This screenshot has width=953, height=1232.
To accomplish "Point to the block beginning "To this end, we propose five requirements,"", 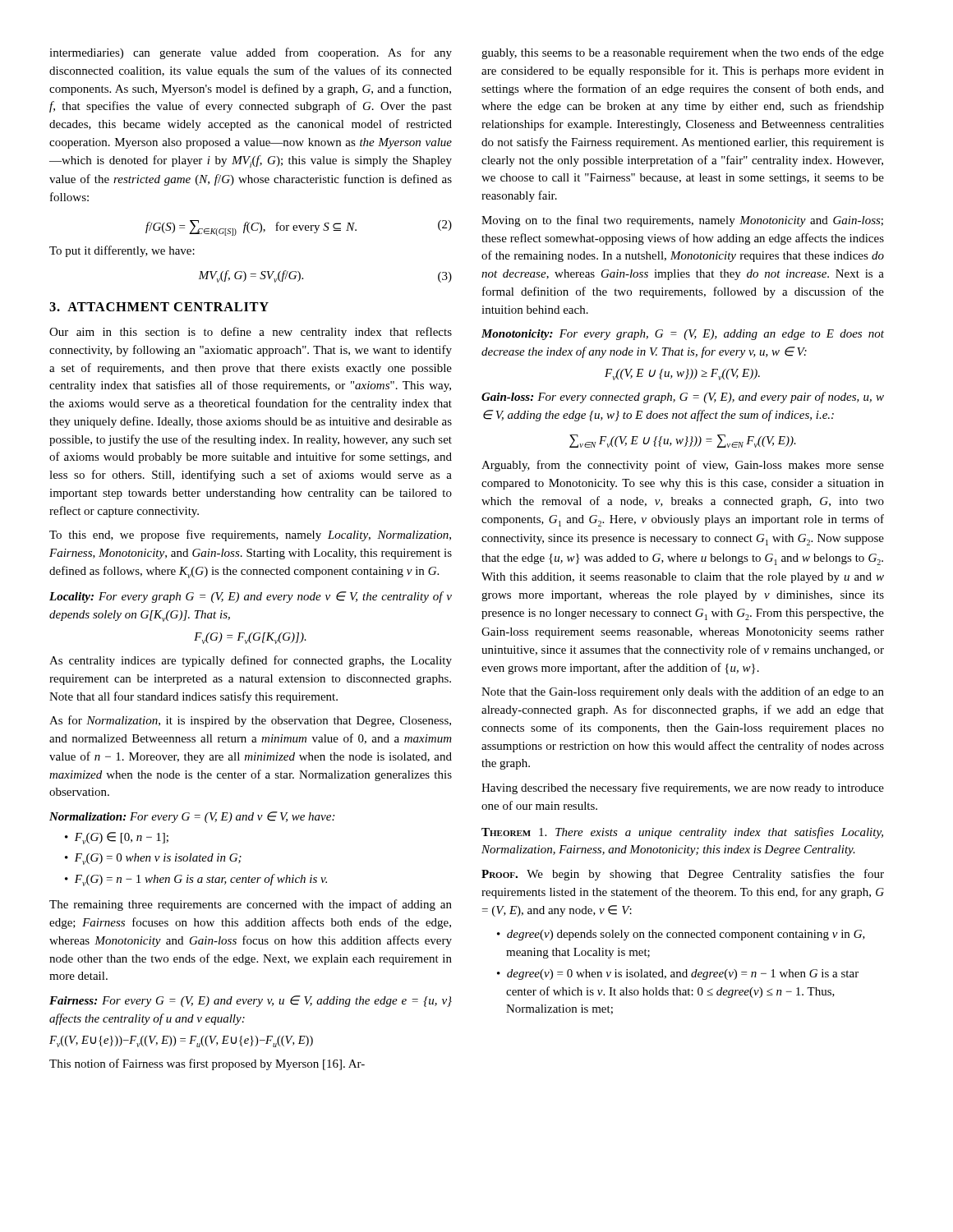I will pyautogui.click(x=251, y=554).
